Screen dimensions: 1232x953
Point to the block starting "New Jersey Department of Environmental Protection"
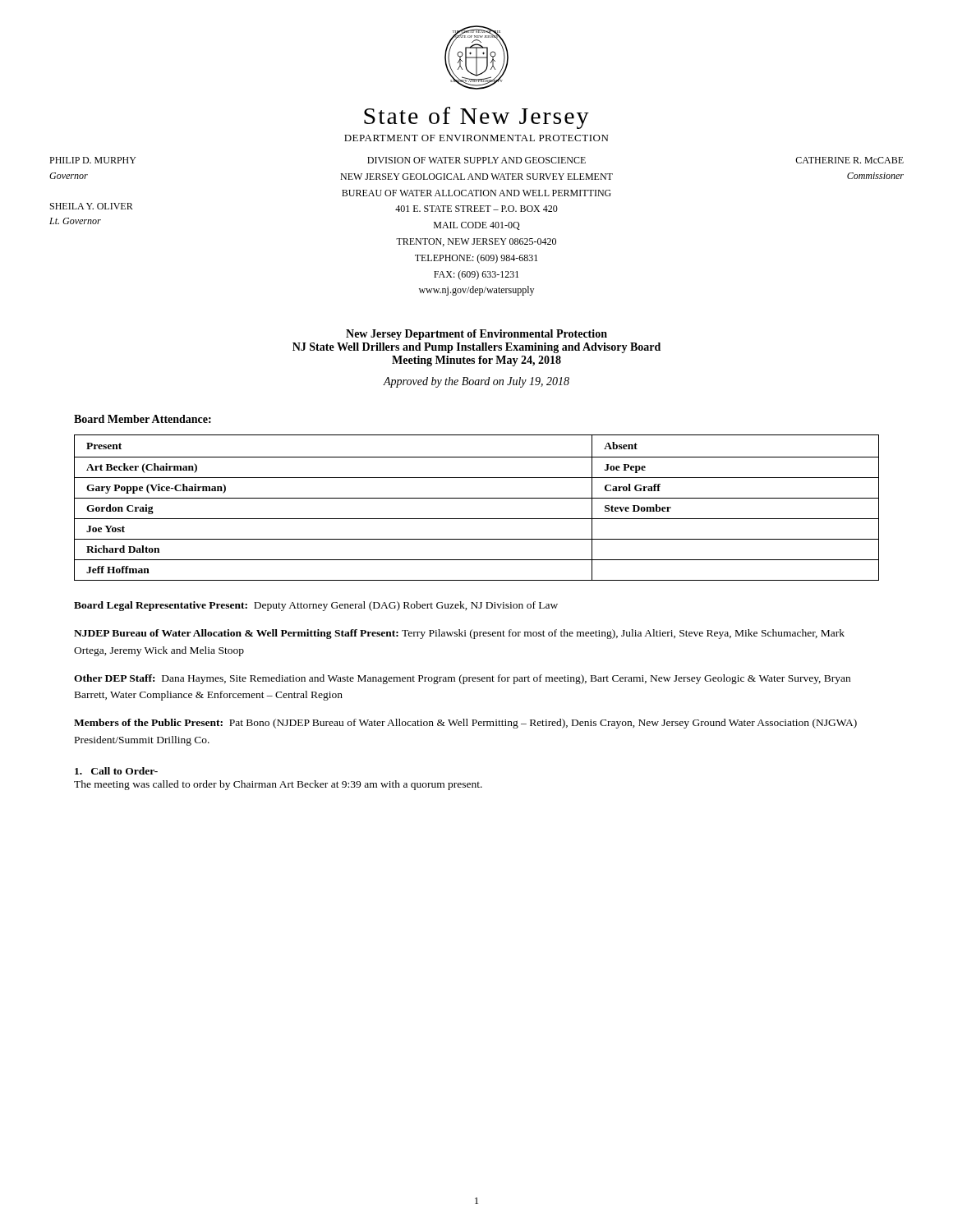point(476,347)
